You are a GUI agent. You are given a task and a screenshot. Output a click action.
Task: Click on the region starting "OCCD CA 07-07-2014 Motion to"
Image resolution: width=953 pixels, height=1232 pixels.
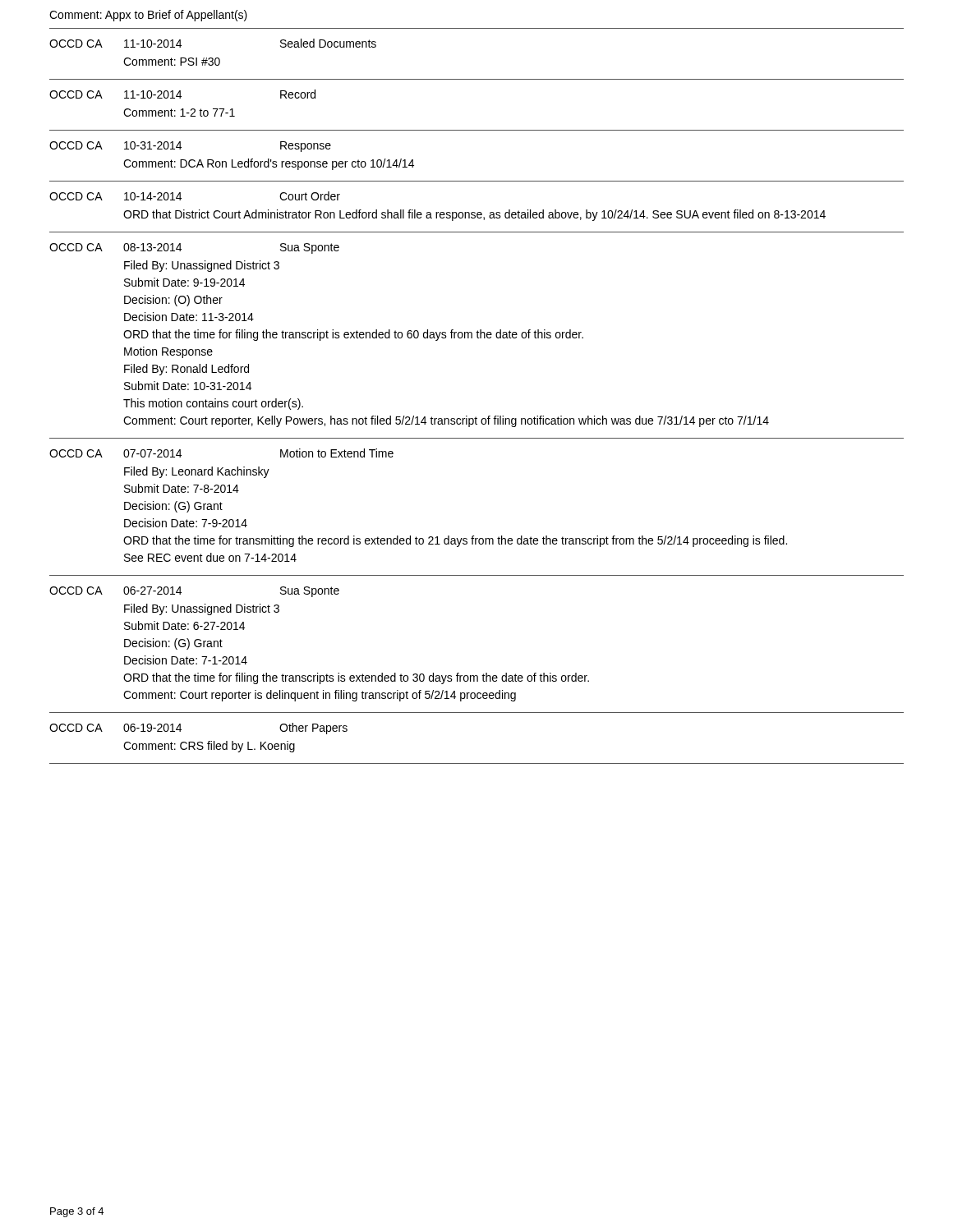[x=81, y=451]
